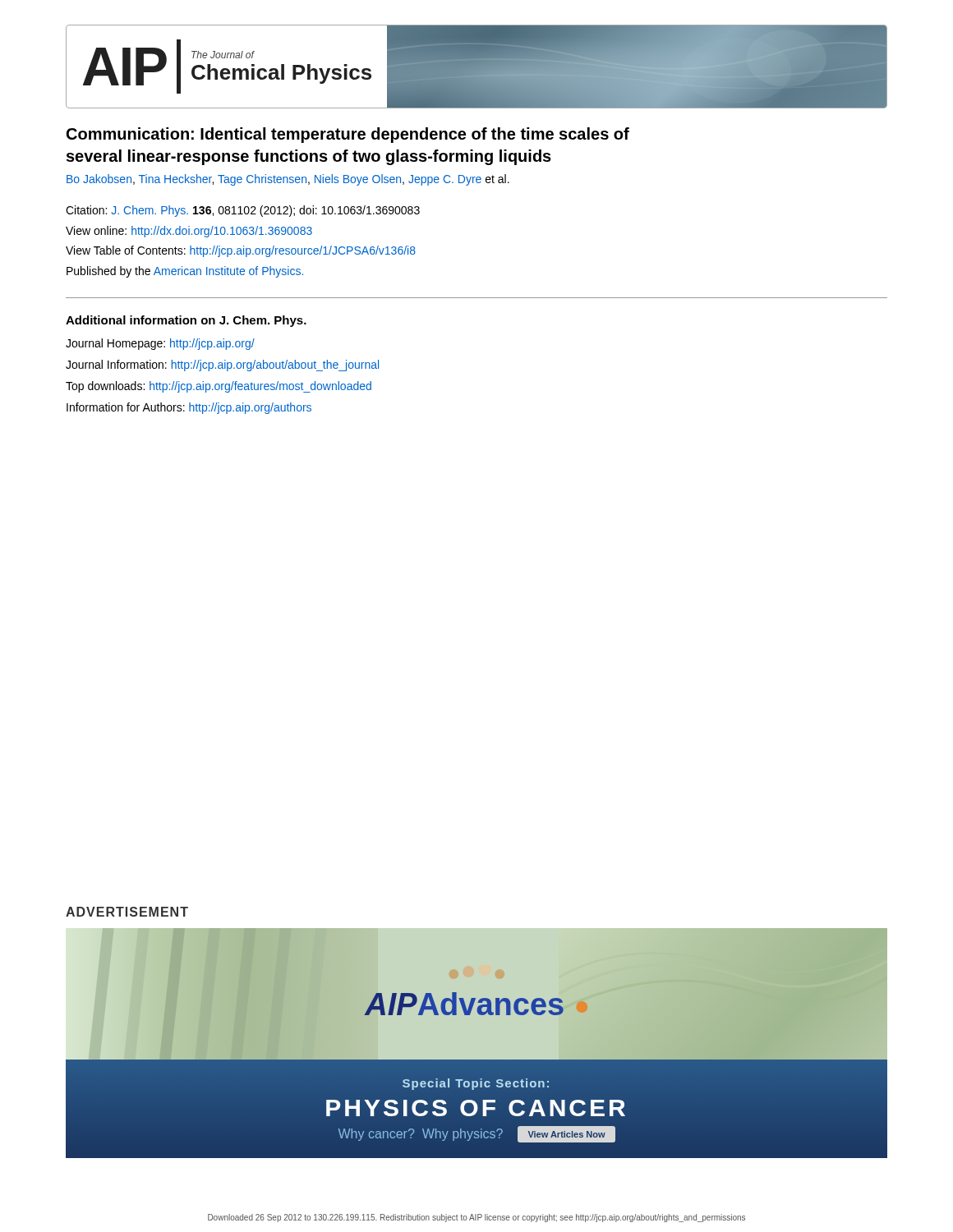Image resolution: width=953 pixels, height=1232 pixels.
Task: Select the section header that reads "Additional information on J. Chem. Phys."
Action: click(186, 320)
